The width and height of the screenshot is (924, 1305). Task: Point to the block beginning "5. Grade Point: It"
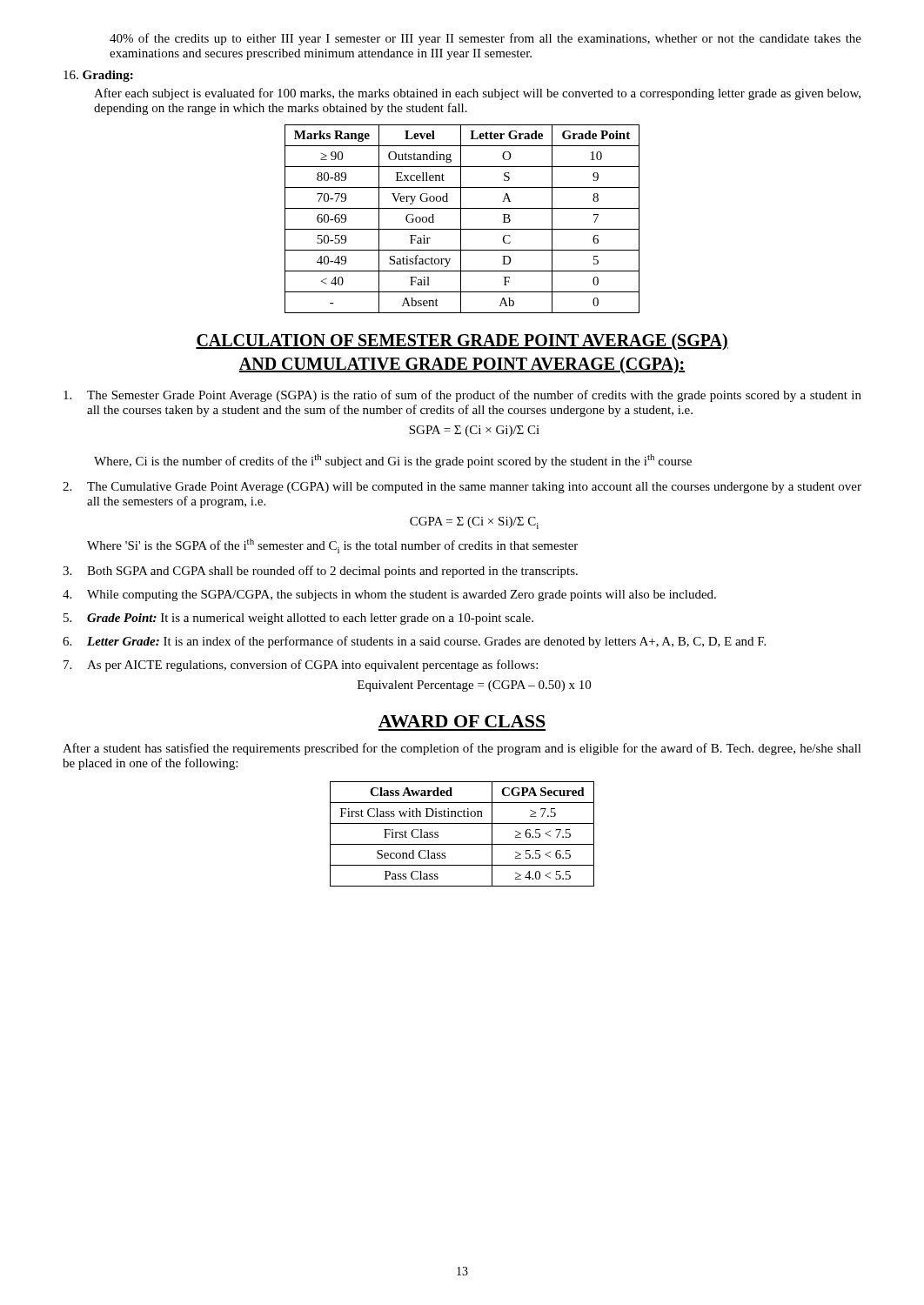coord(462,618)
